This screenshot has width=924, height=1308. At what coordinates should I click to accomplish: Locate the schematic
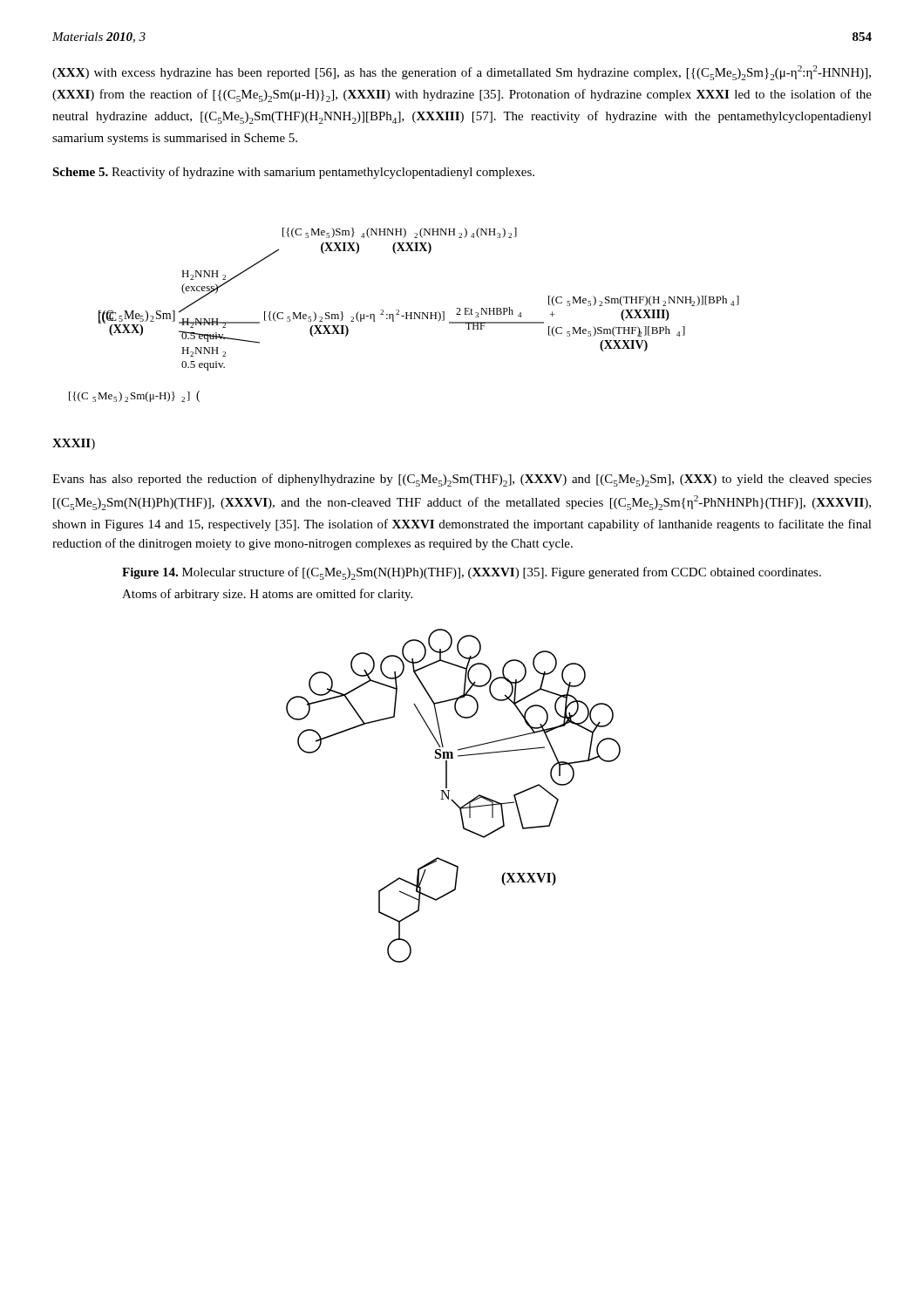tap(462, 322)
